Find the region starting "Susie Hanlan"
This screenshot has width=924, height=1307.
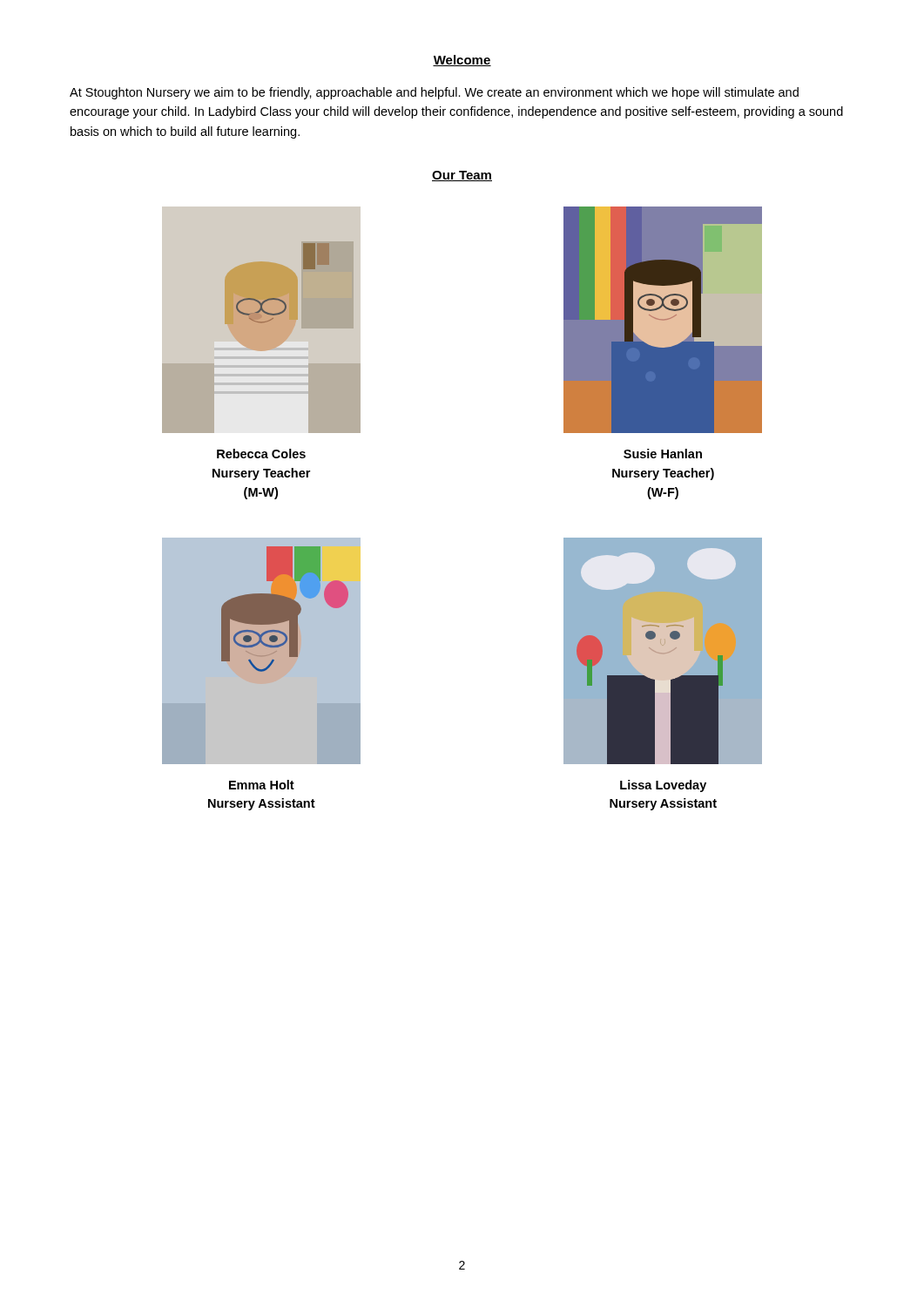663,454
